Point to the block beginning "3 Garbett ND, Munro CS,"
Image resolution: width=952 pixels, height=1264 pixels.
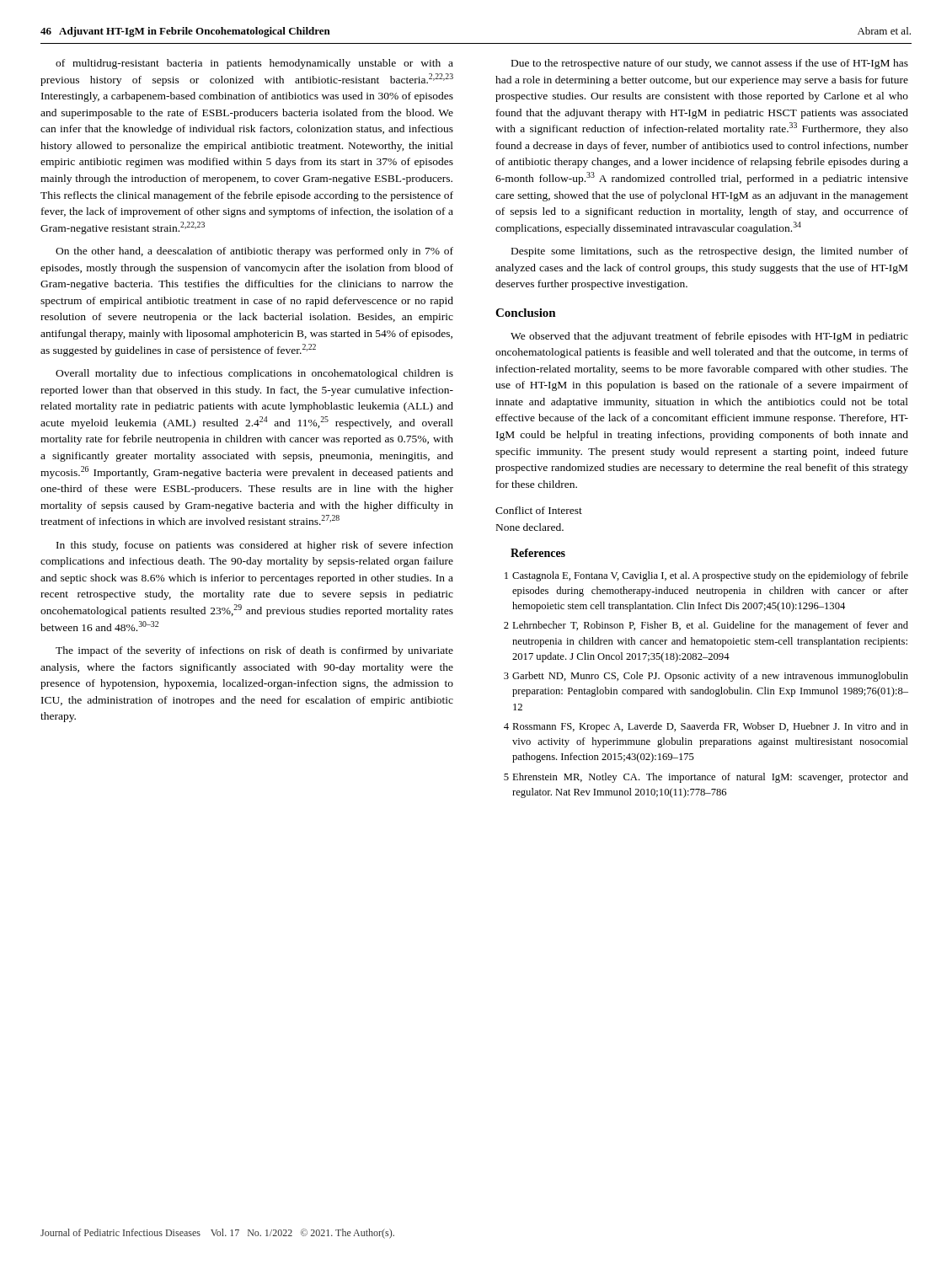coord(702,691)
